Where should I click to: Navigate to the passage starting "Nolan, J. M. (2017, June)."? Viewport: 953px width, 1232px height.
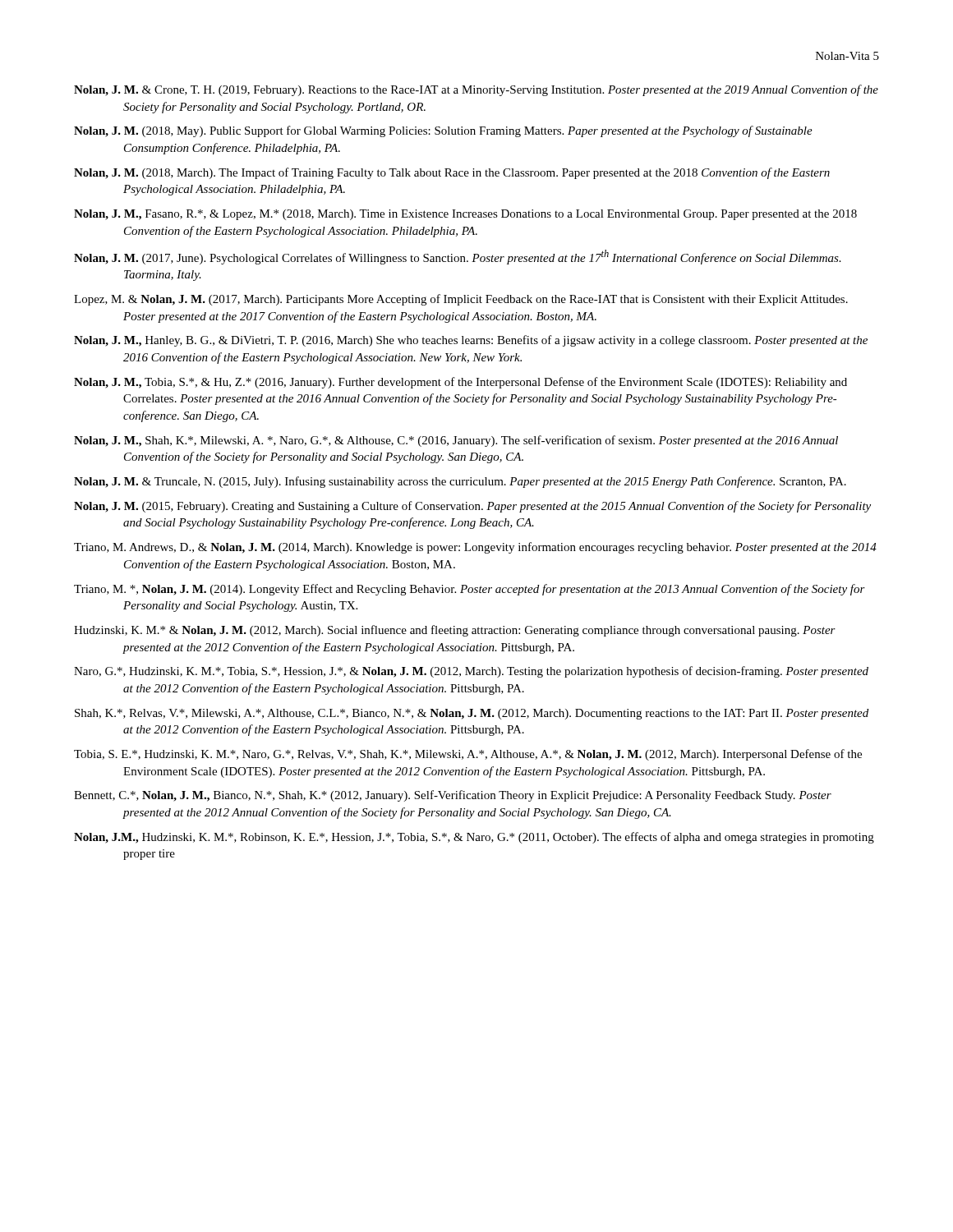click(458, 264)
